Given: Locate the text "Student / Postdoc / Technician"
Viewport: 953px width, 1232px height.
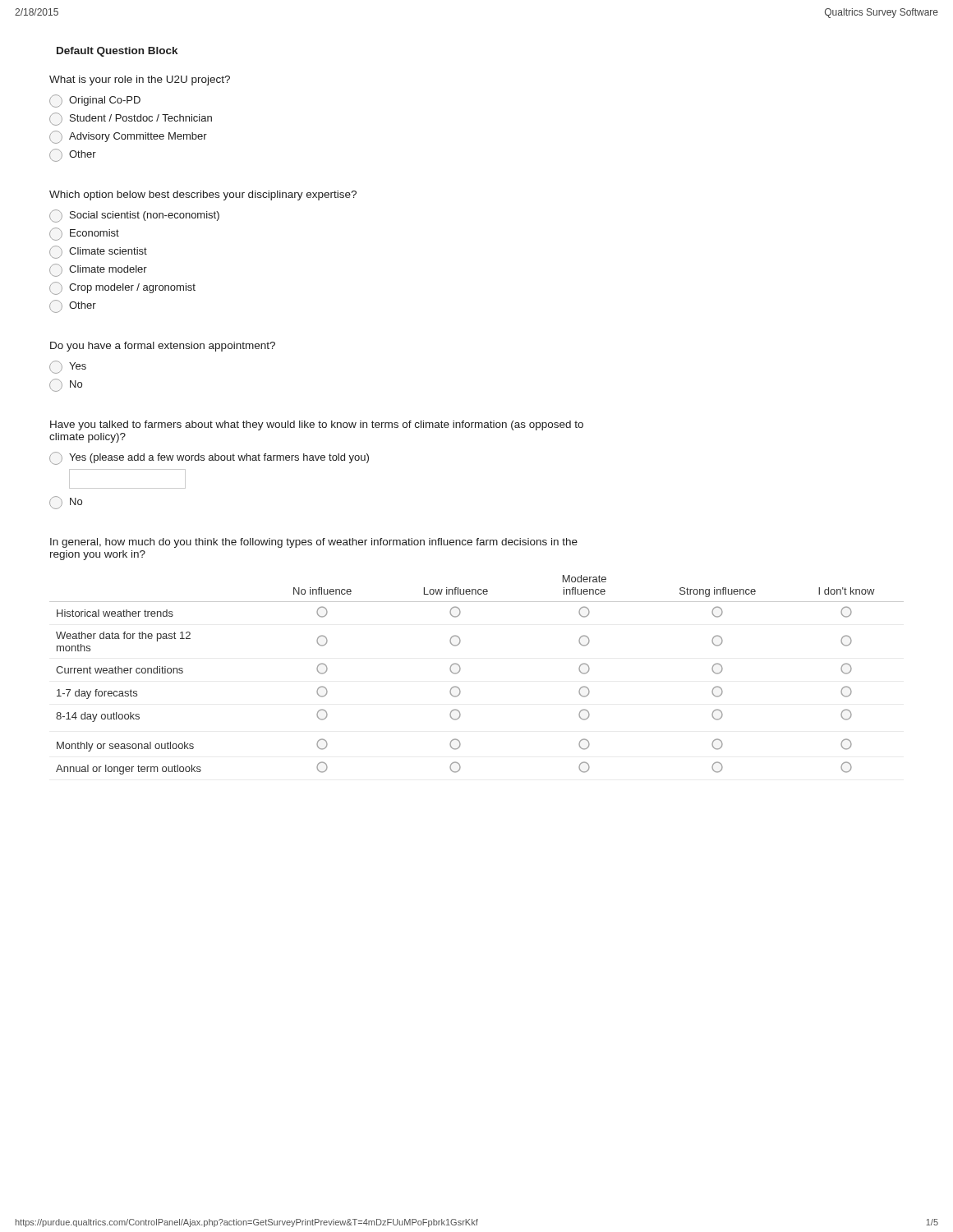Looking at the screenshot, I should coord(131,119).
